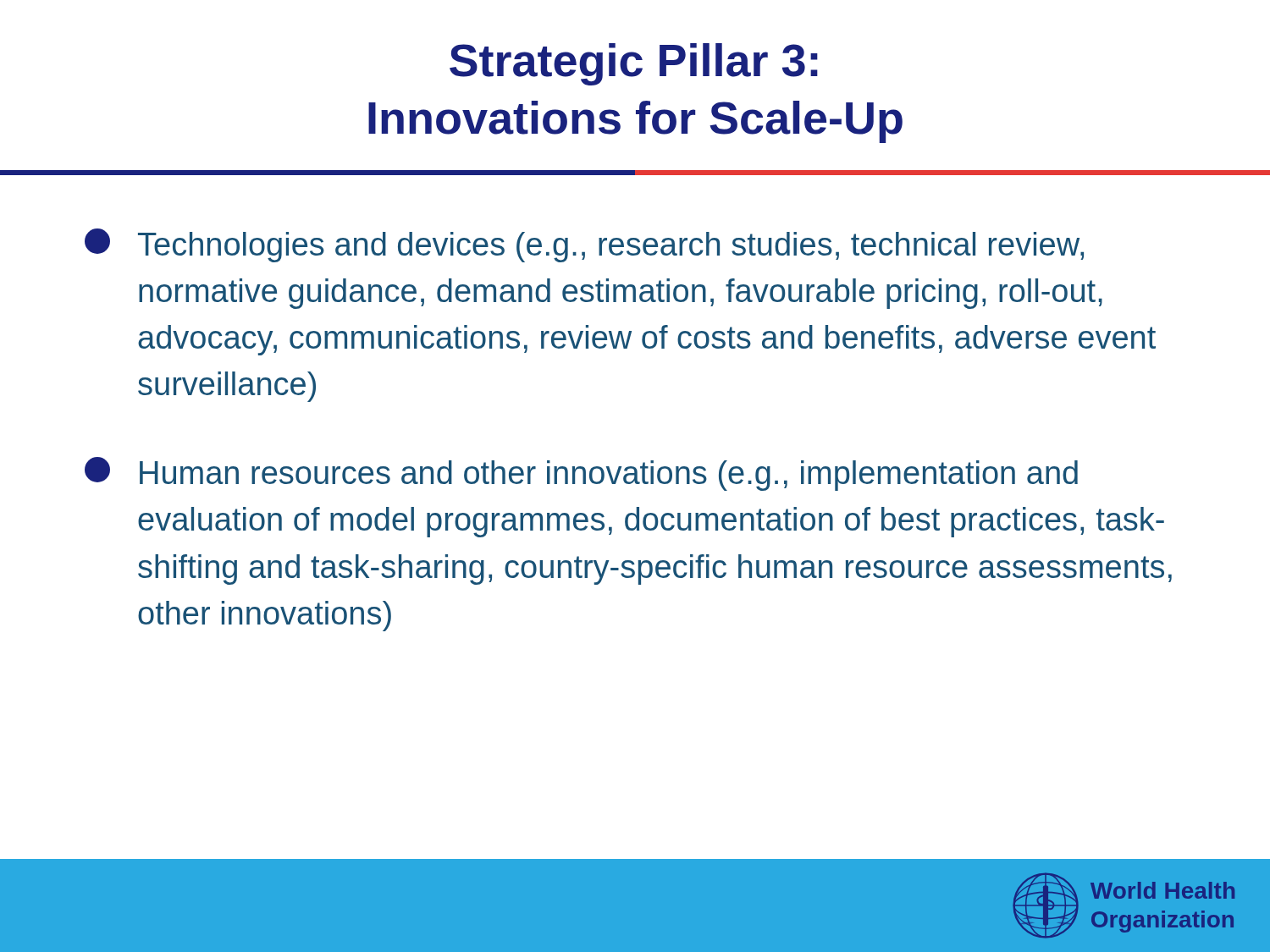Viewport: 1270px width, 952px height.
Task: Locate the passage starting "Technologies and devices (e.g., research studies,"
Action: (x=635, y=315)
